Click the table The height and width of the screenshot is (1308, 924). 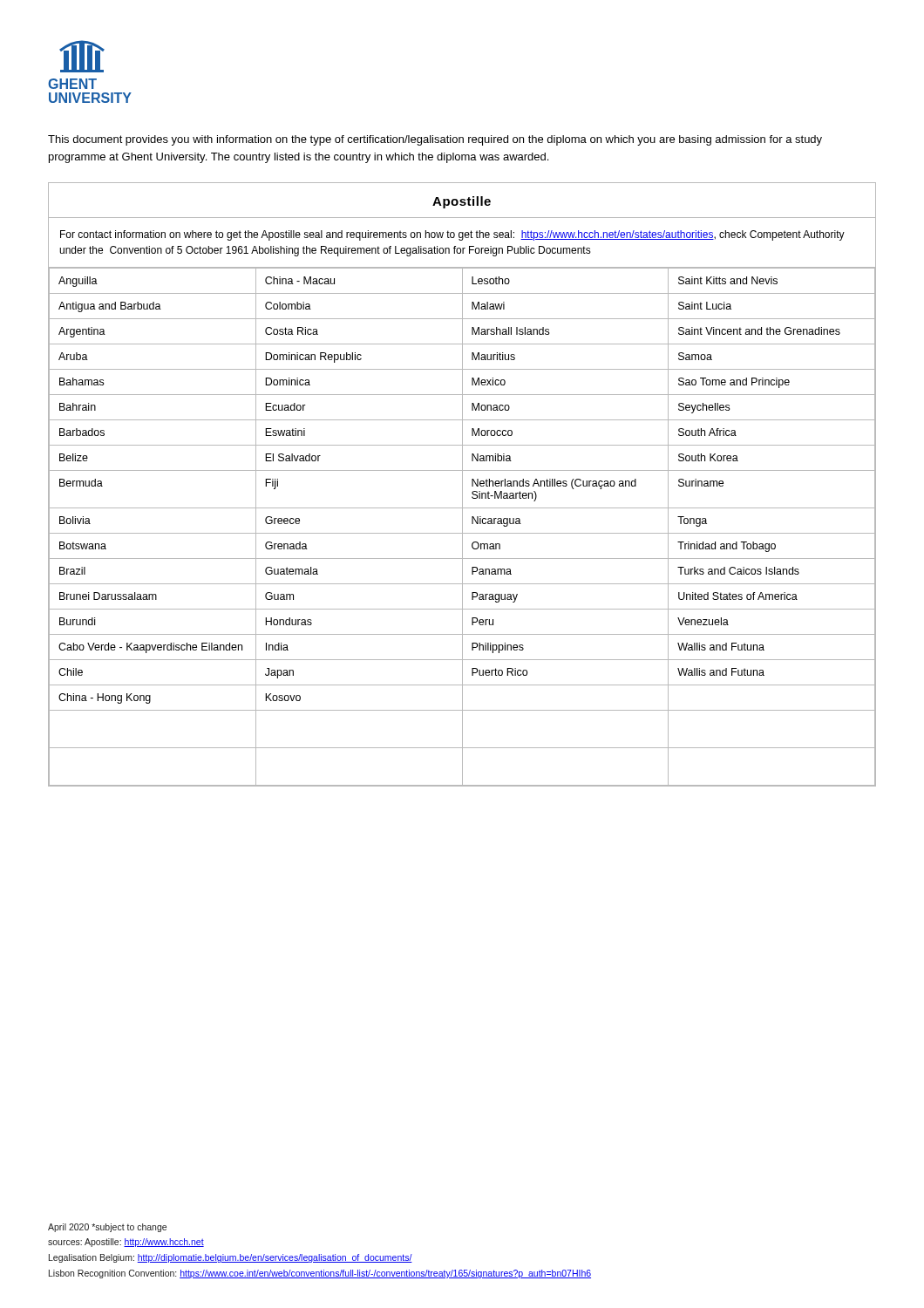coord(462,527)
